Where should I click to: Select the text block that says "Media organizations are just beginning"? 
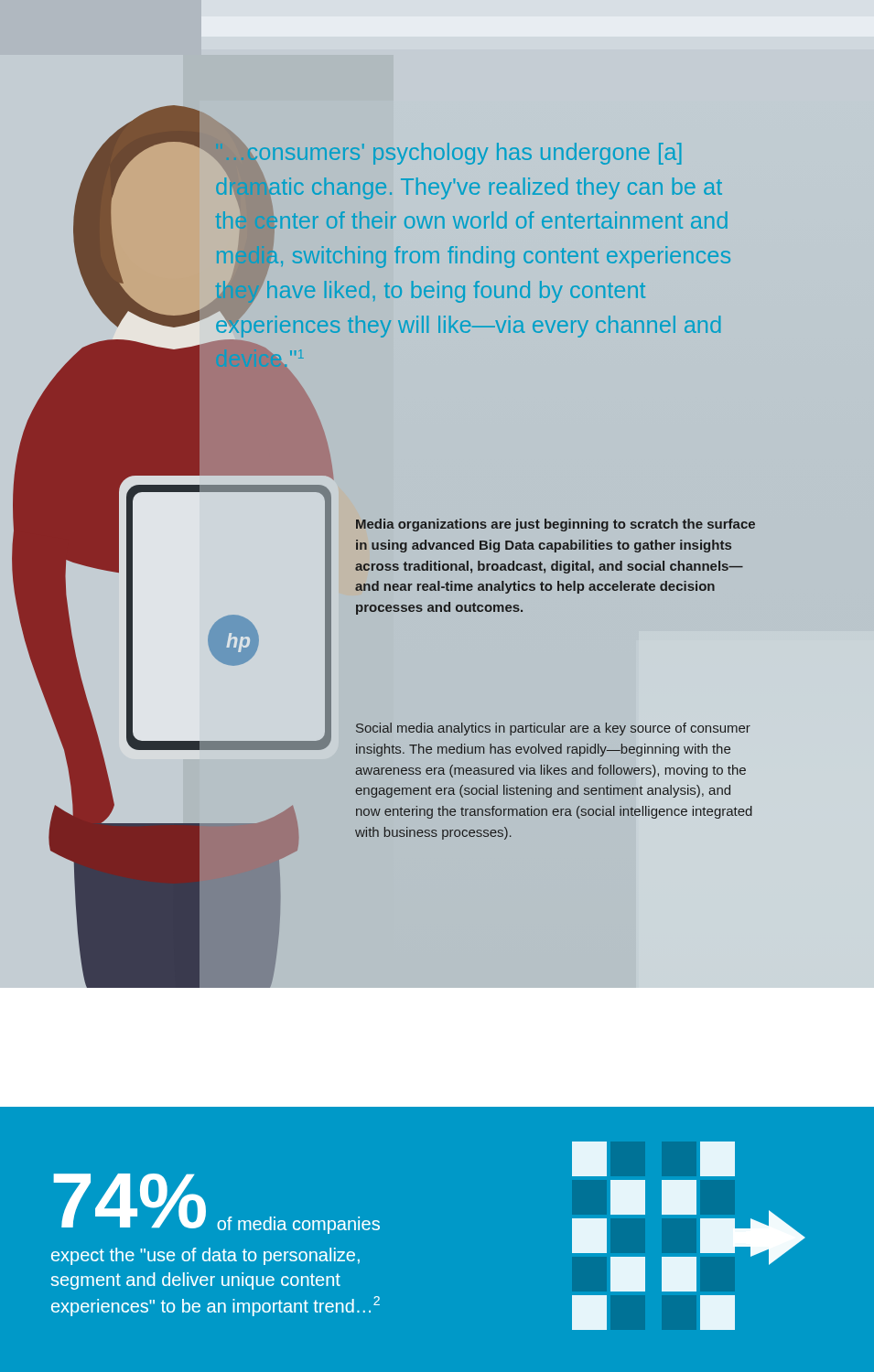click(556, 566)
